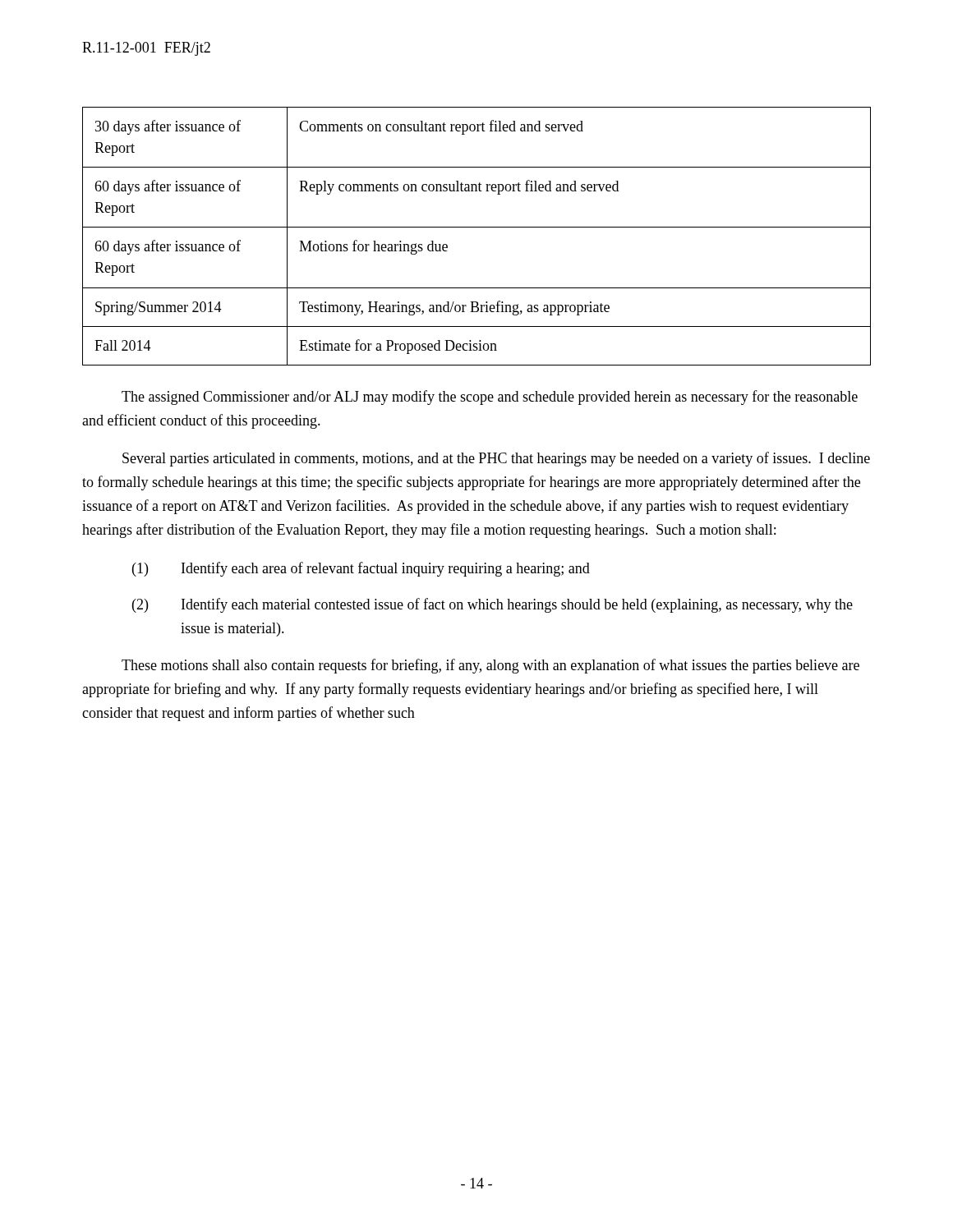Find the text block containing "Several parties articulated"

coord(476,494)
